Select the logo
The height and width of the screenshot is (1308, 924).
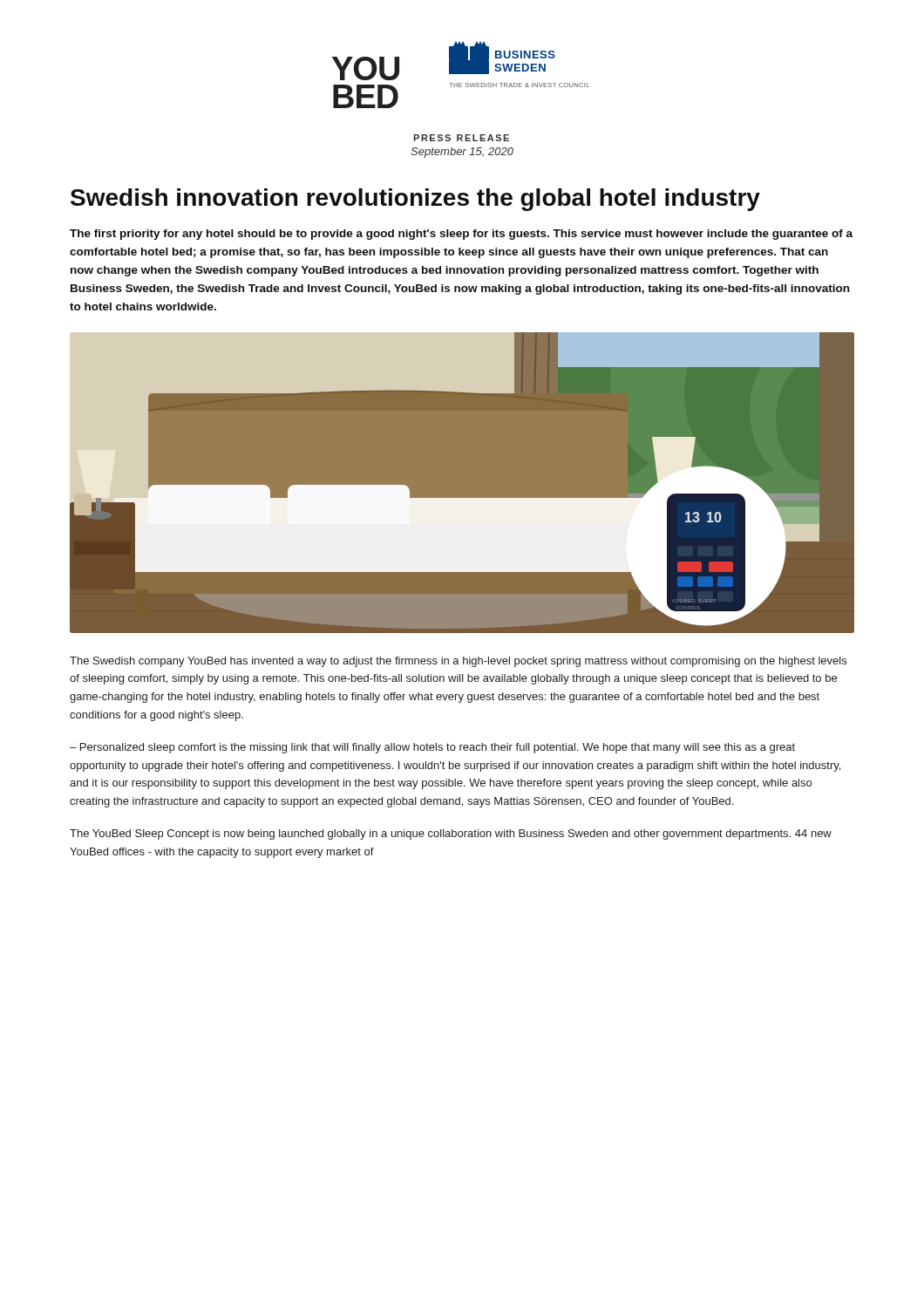click(462, 66)
